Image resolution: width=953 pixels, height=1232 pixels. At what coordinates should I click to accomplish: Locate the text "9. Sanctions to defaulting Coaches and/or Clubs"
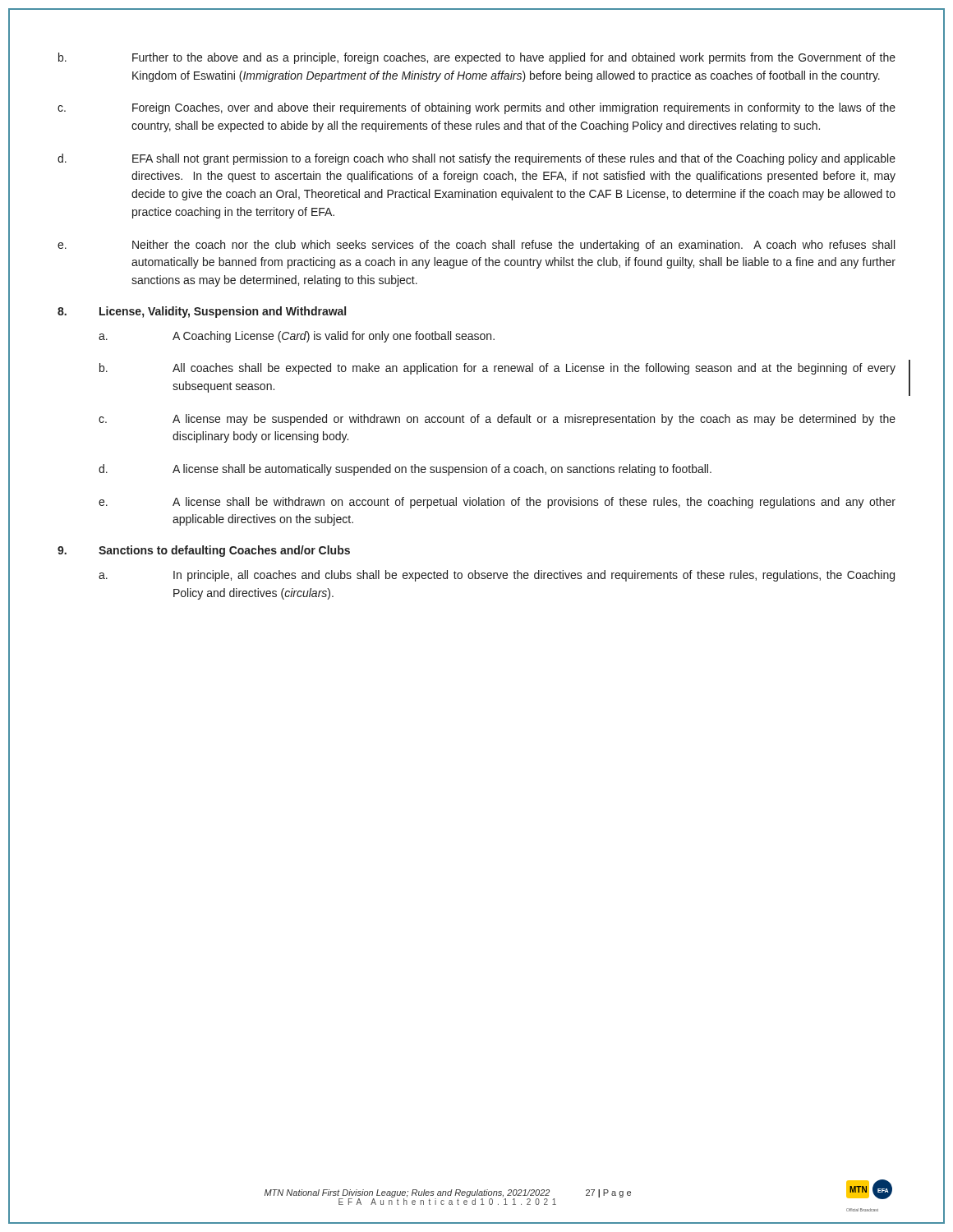[x=204, y=550]
